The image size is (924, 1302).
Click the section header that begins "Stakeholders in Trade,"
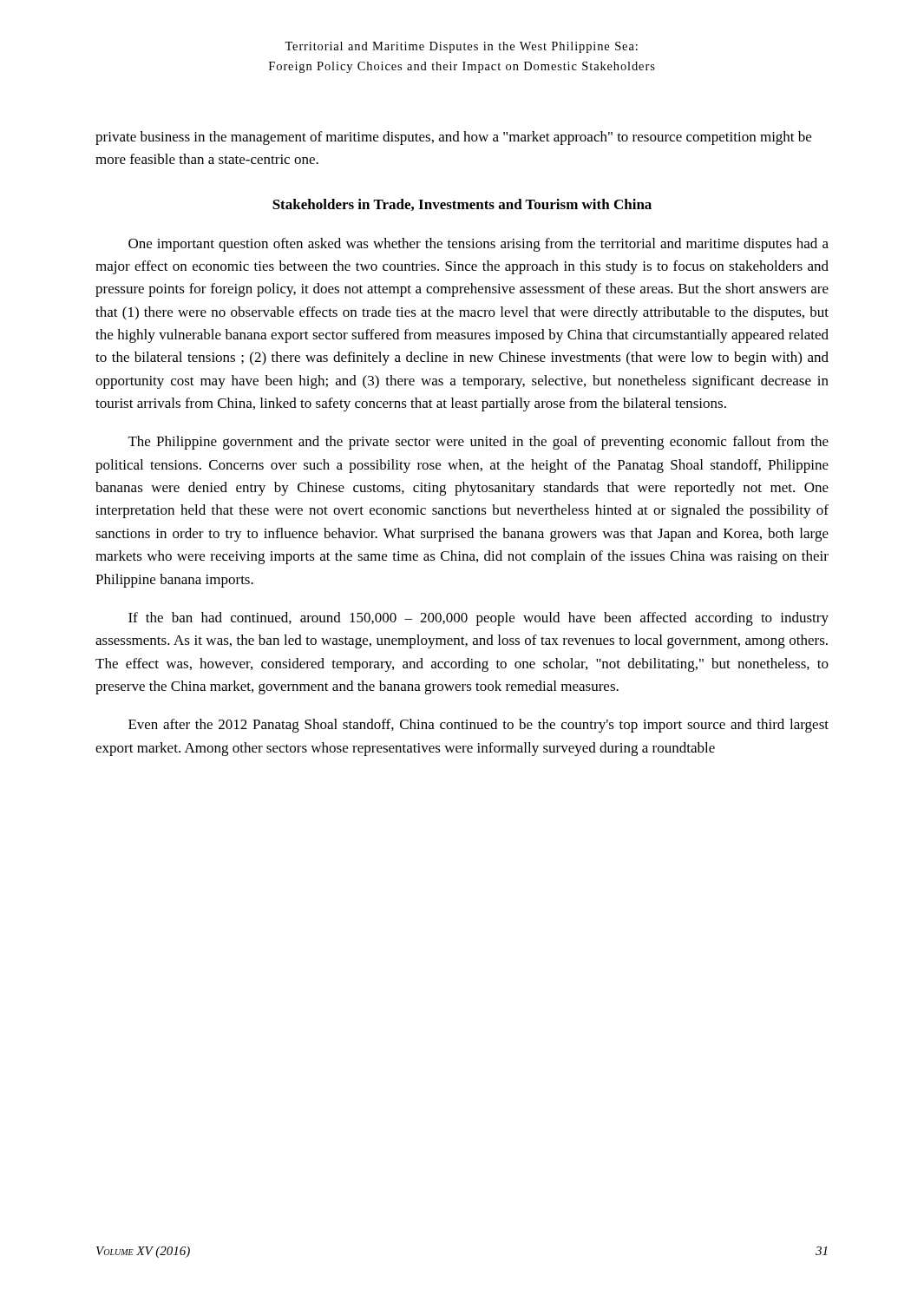pyautogui.click(x=462, y=204)
